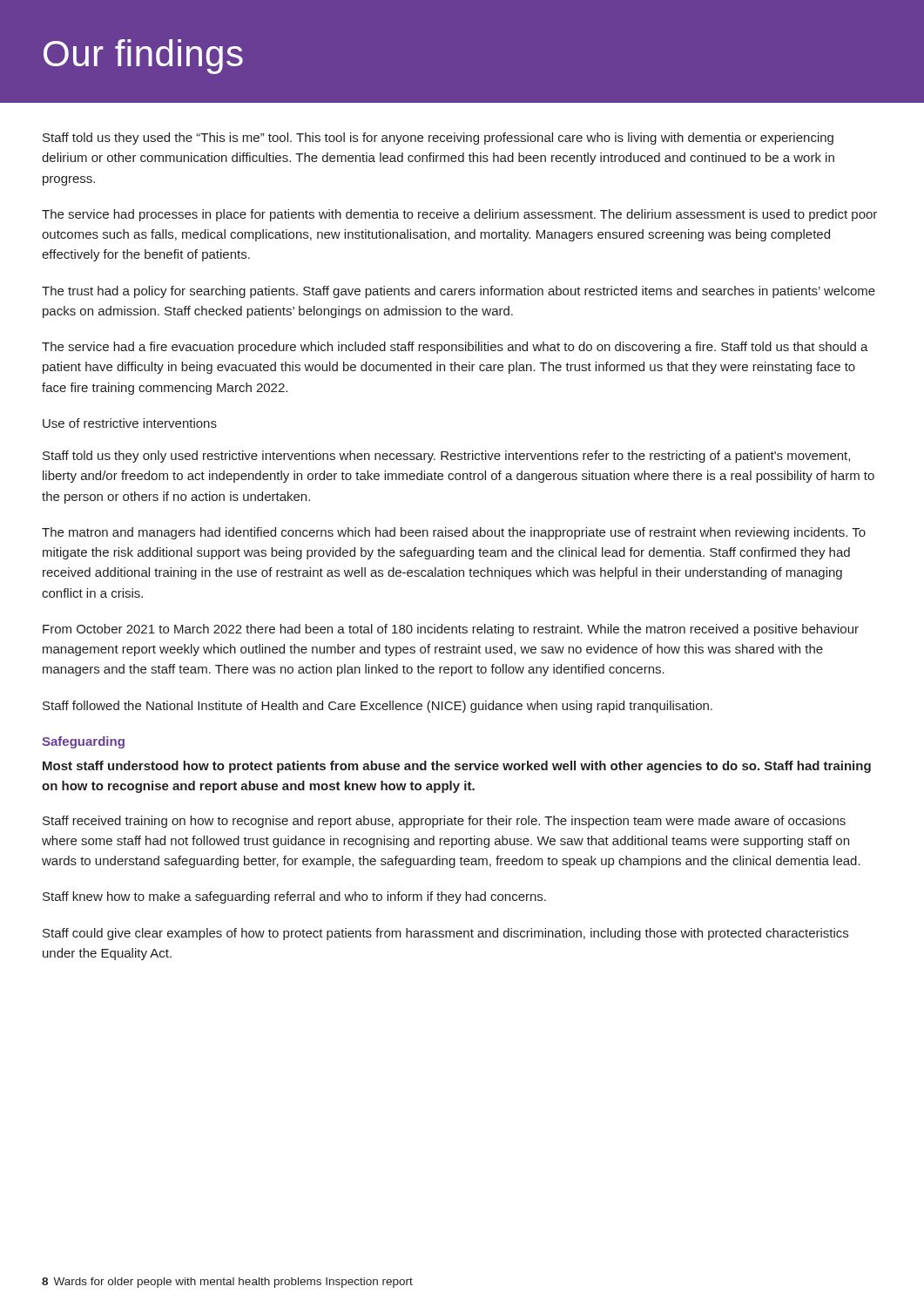The width and height of the screenshot is (924, 1307).
Task: Point to "Use of restrictive interventions"
Action: click(129, 423)
